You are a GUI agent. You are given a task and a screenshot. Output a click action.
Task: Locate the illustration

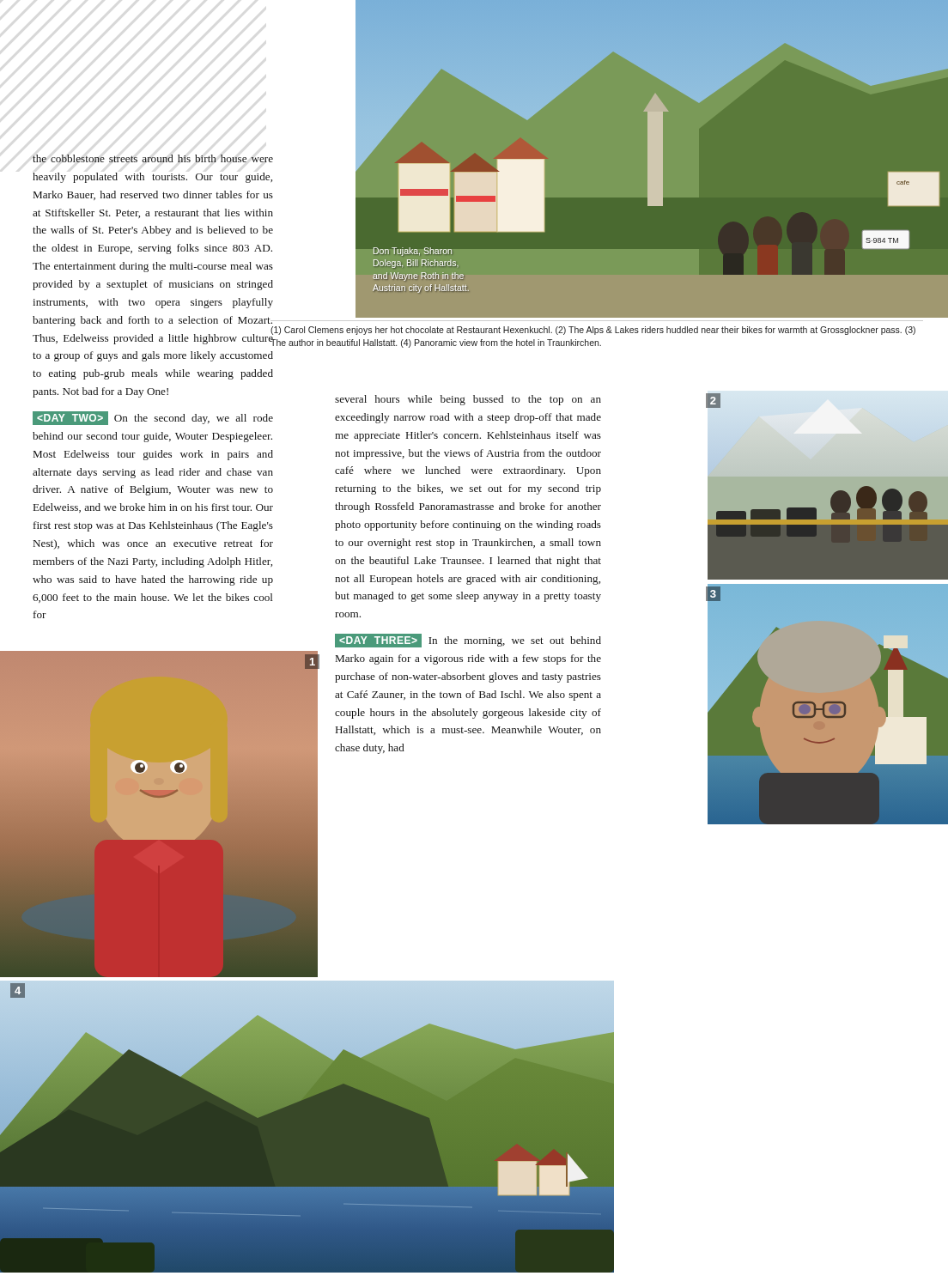133,86
